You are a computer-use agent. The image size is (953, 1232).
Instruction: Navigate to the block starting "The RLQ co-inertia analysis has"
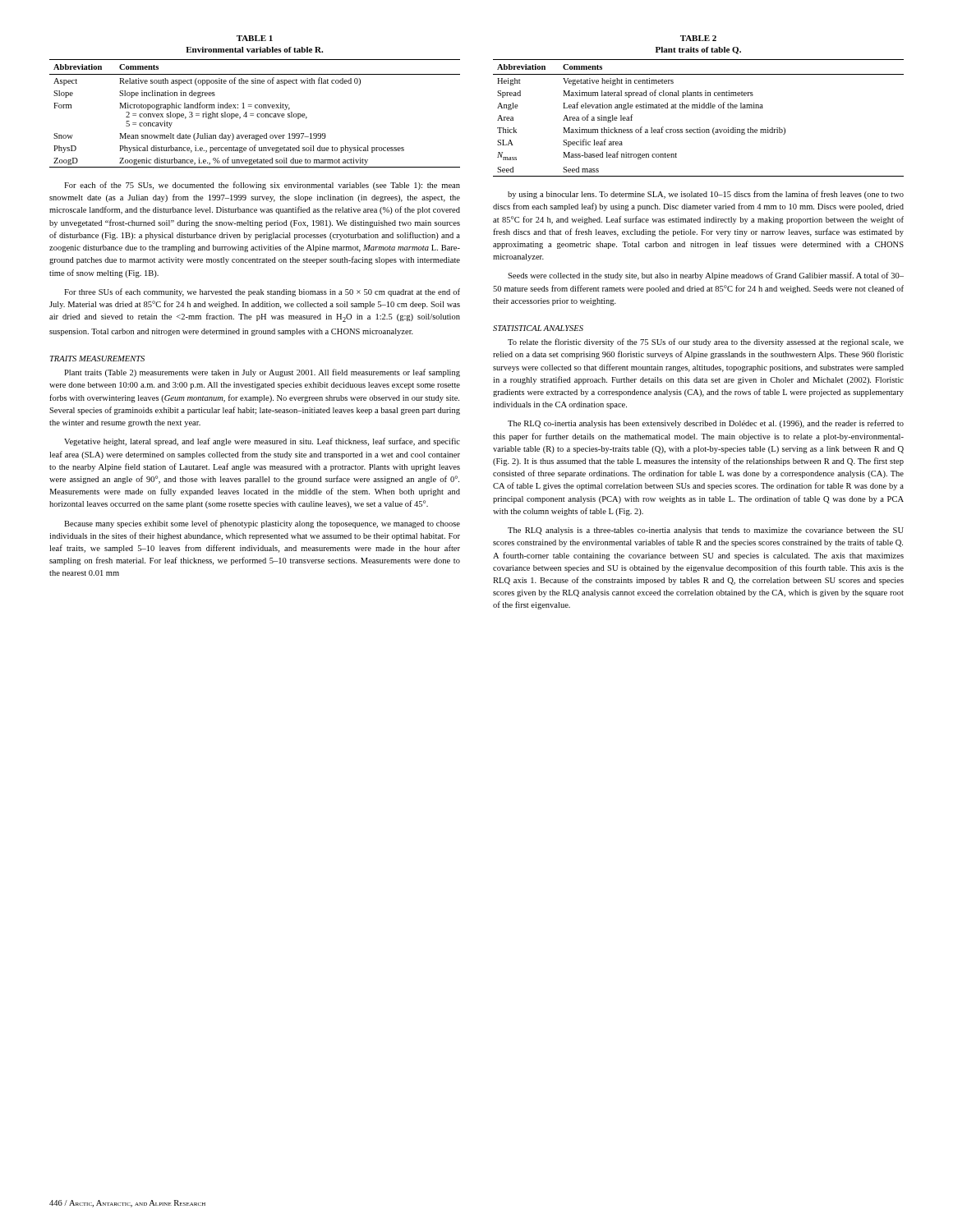pyautogui.click(x=698, y=468)
